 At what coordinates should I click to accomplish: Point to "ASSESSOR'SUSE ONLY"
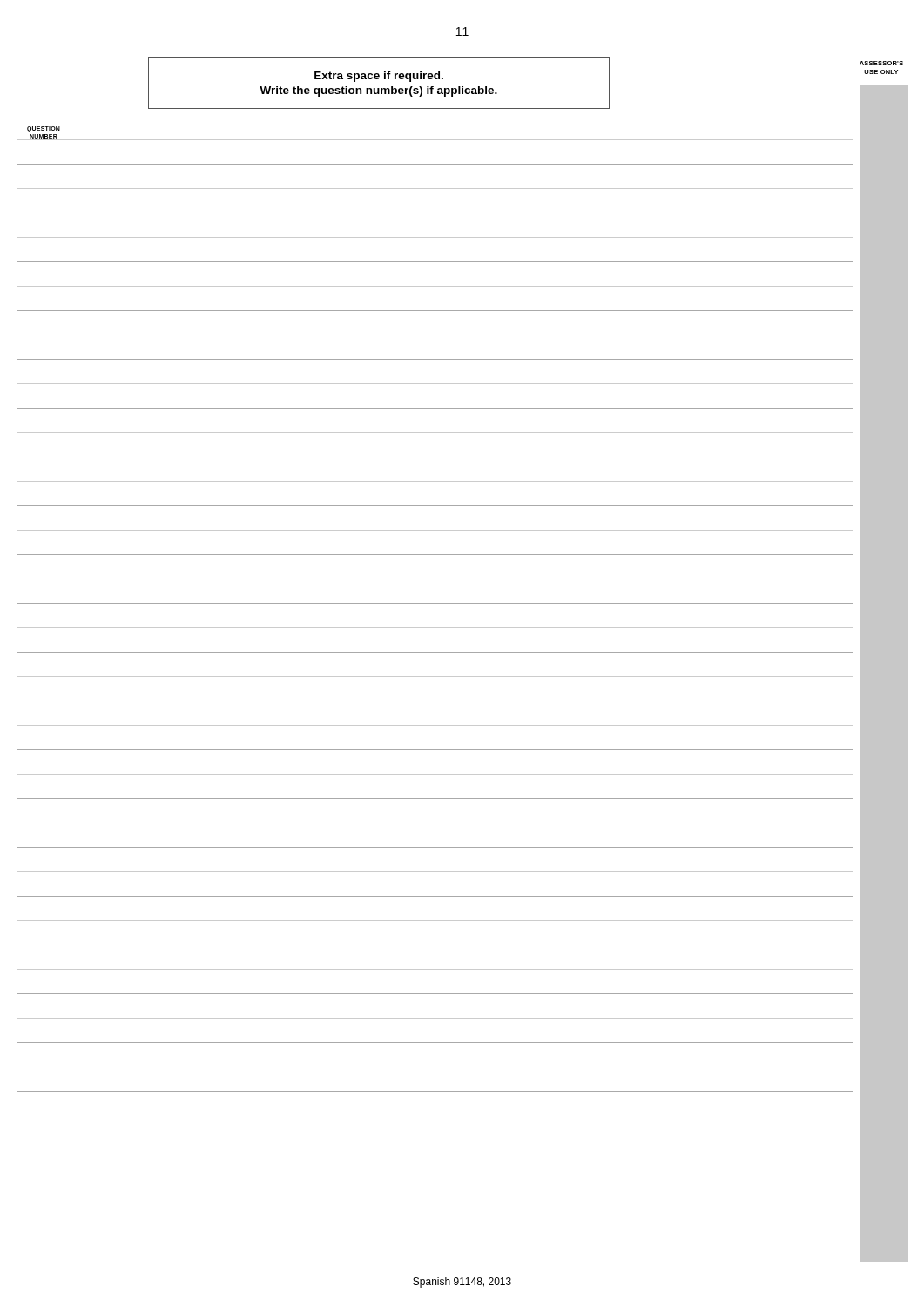pyautogui.click(x=881, y=68)
